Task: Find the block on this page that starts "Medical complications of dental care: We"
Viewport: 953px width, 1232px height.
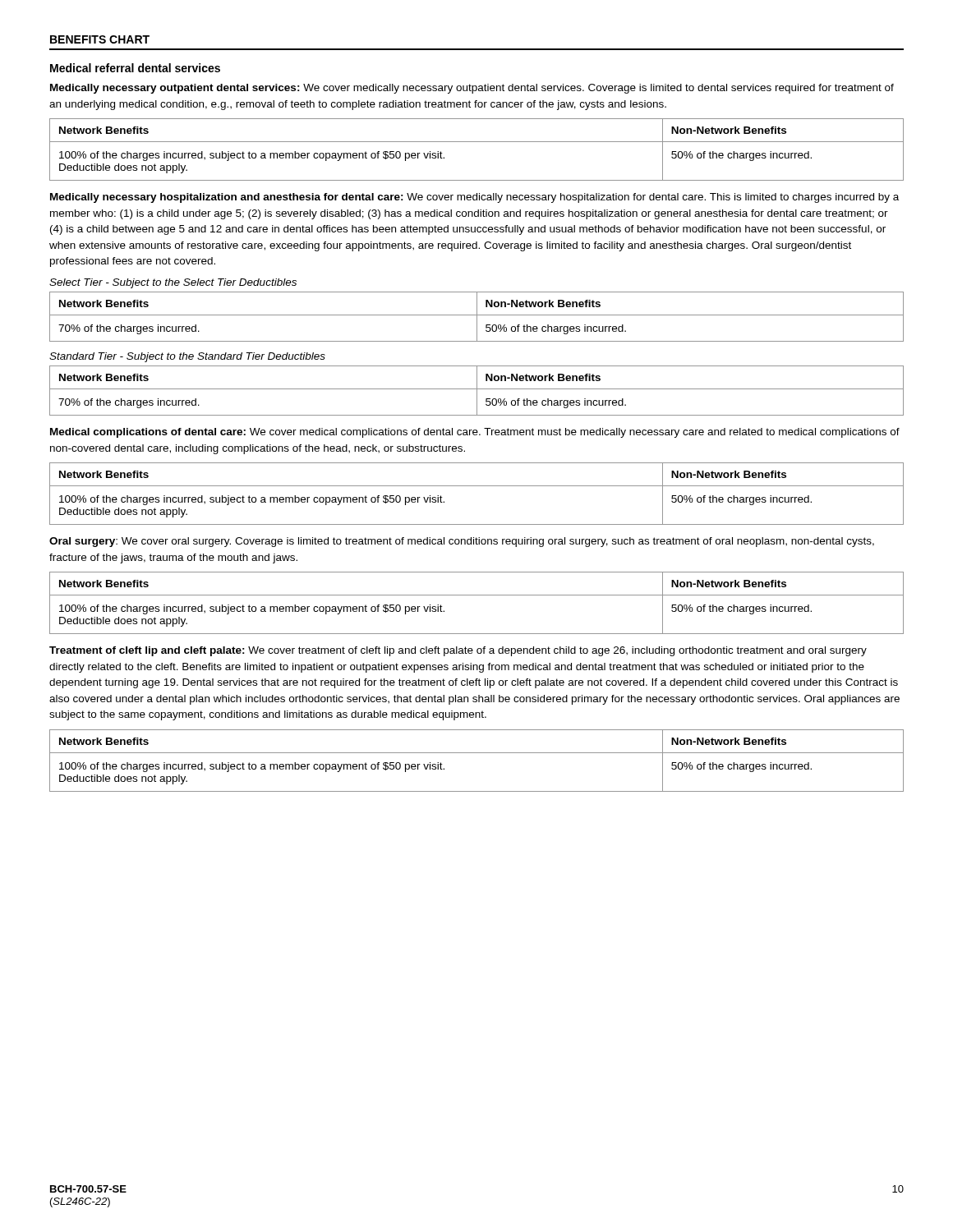Action: coord(474,440)
